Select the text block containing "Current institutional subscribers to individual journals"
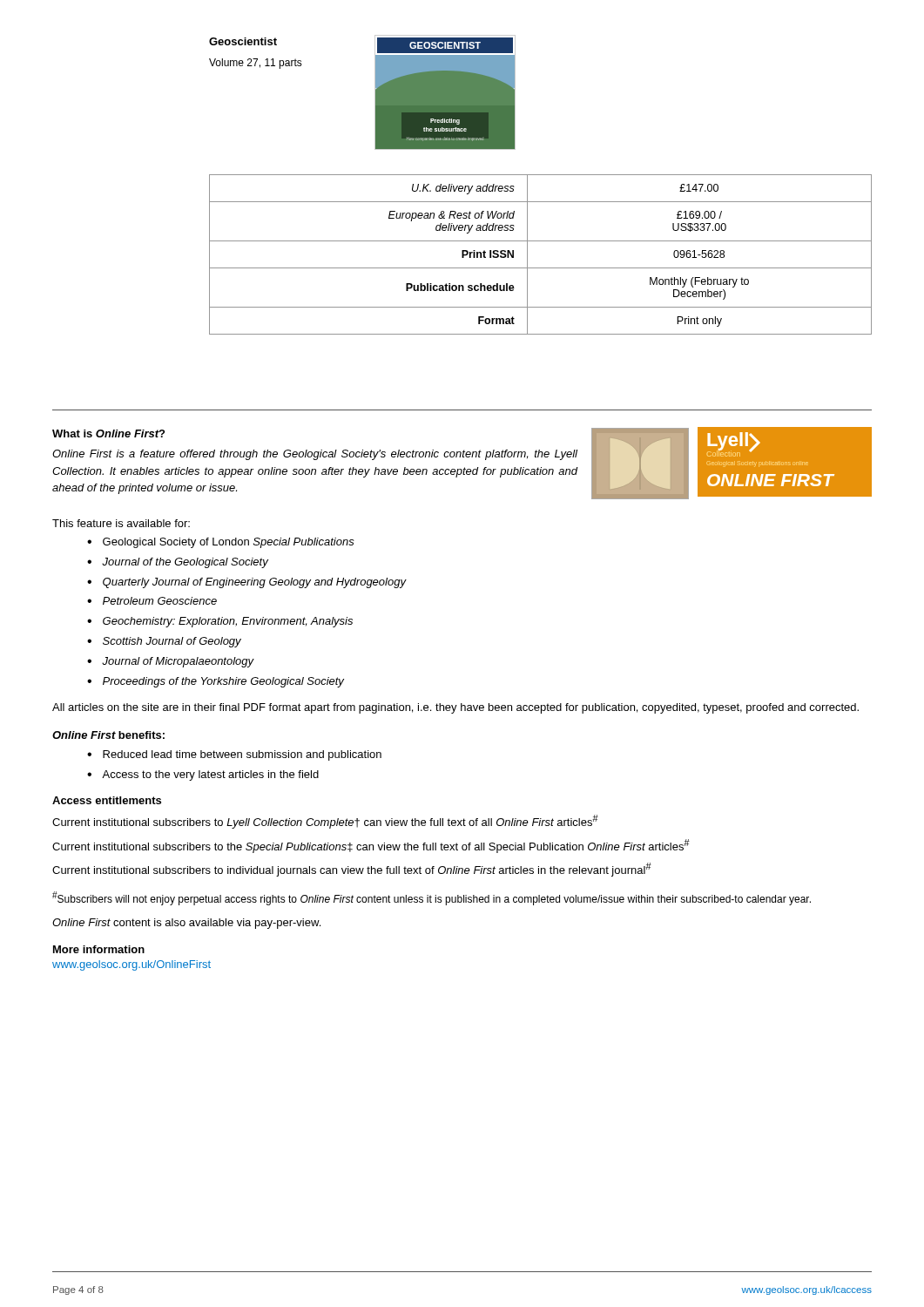This screenshot has width=924, height=1307. [x=352, y=869]
